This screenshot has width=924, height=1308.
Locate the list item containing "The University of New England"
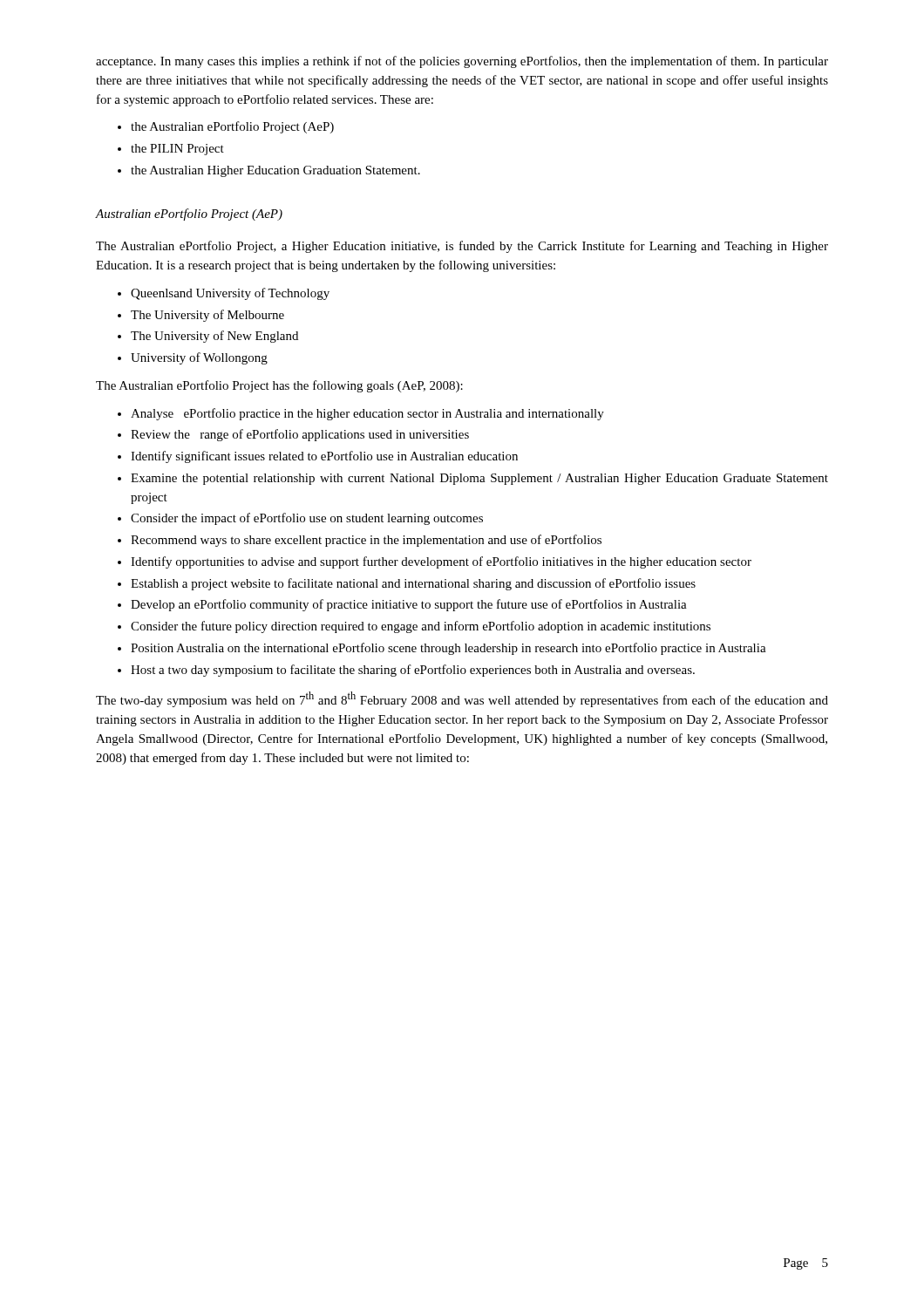click(x=215, y=336)
